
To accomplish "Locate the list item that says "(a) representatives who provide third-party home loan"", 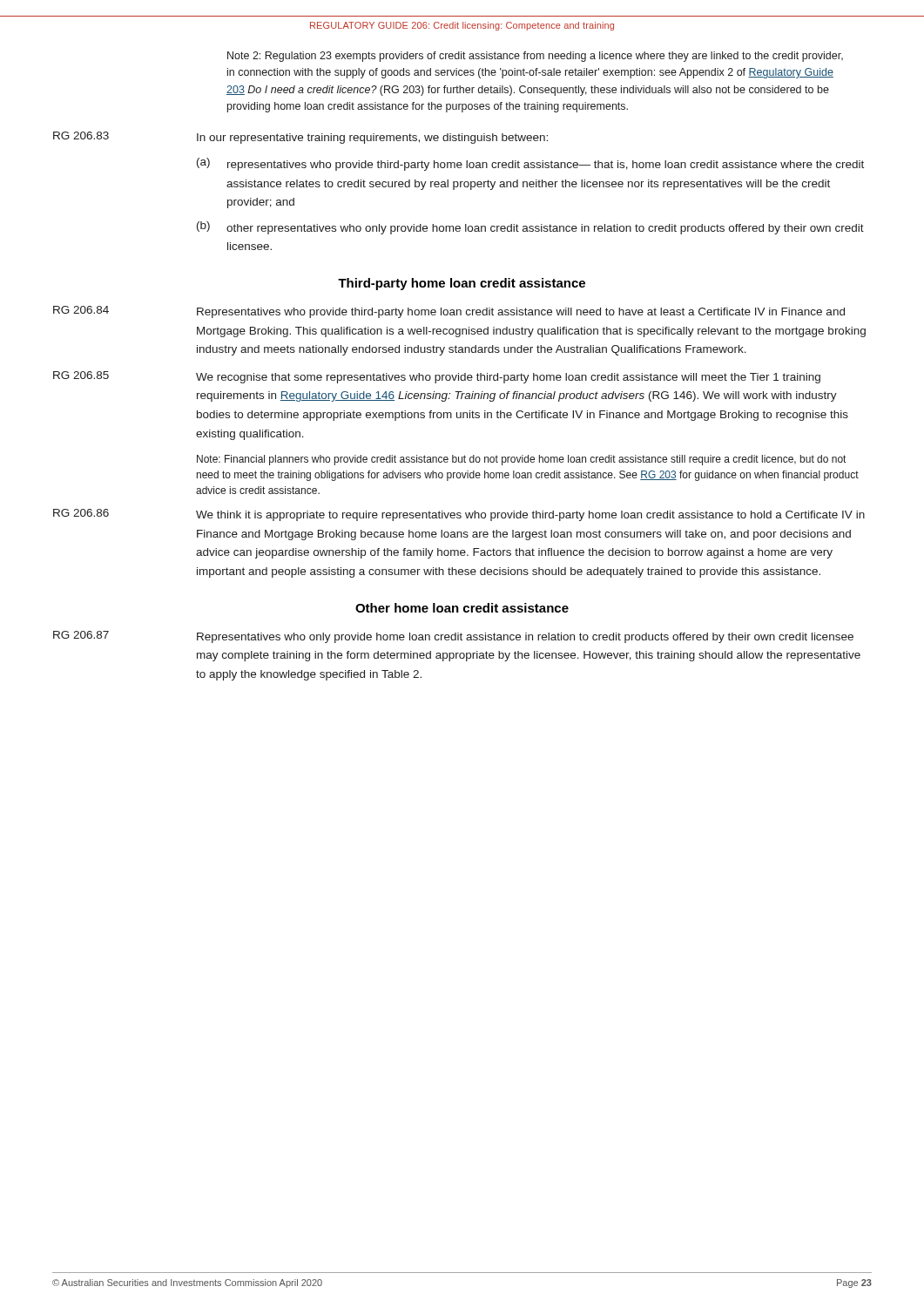I will 534,183.
